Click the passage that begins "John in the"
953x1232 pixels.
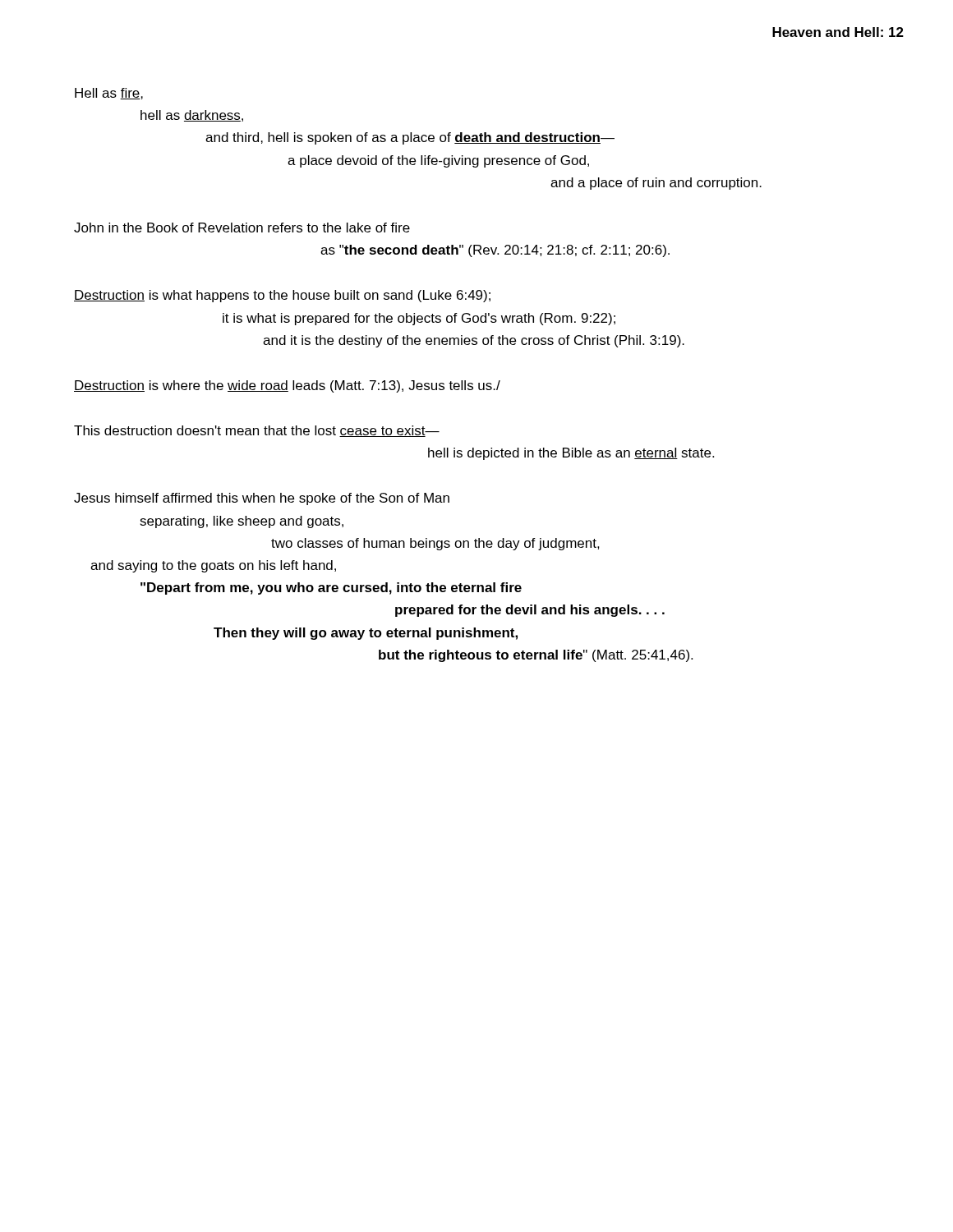[489, 239]
